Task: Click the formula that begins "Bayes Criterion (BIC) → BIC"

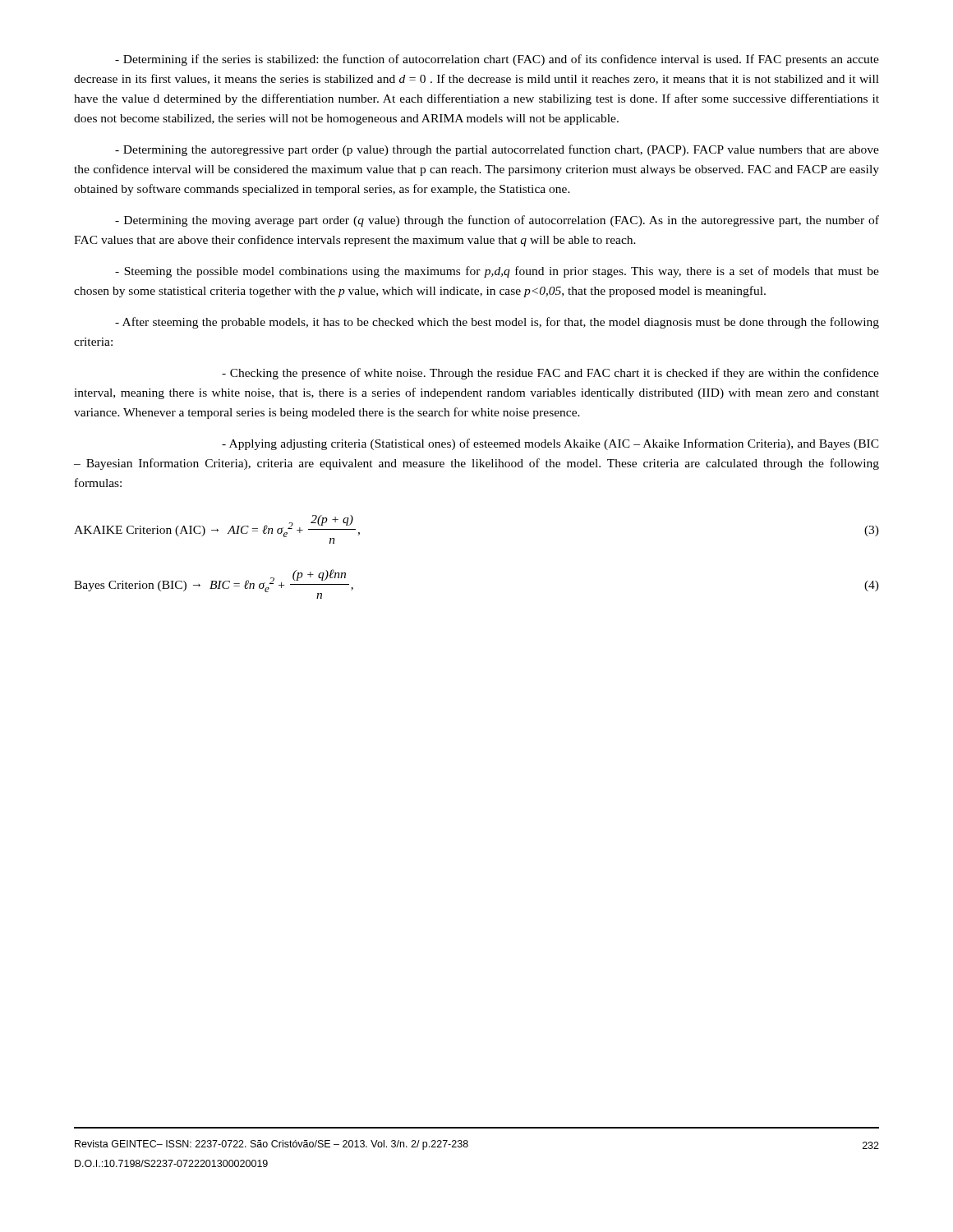Action: (265, 583)
